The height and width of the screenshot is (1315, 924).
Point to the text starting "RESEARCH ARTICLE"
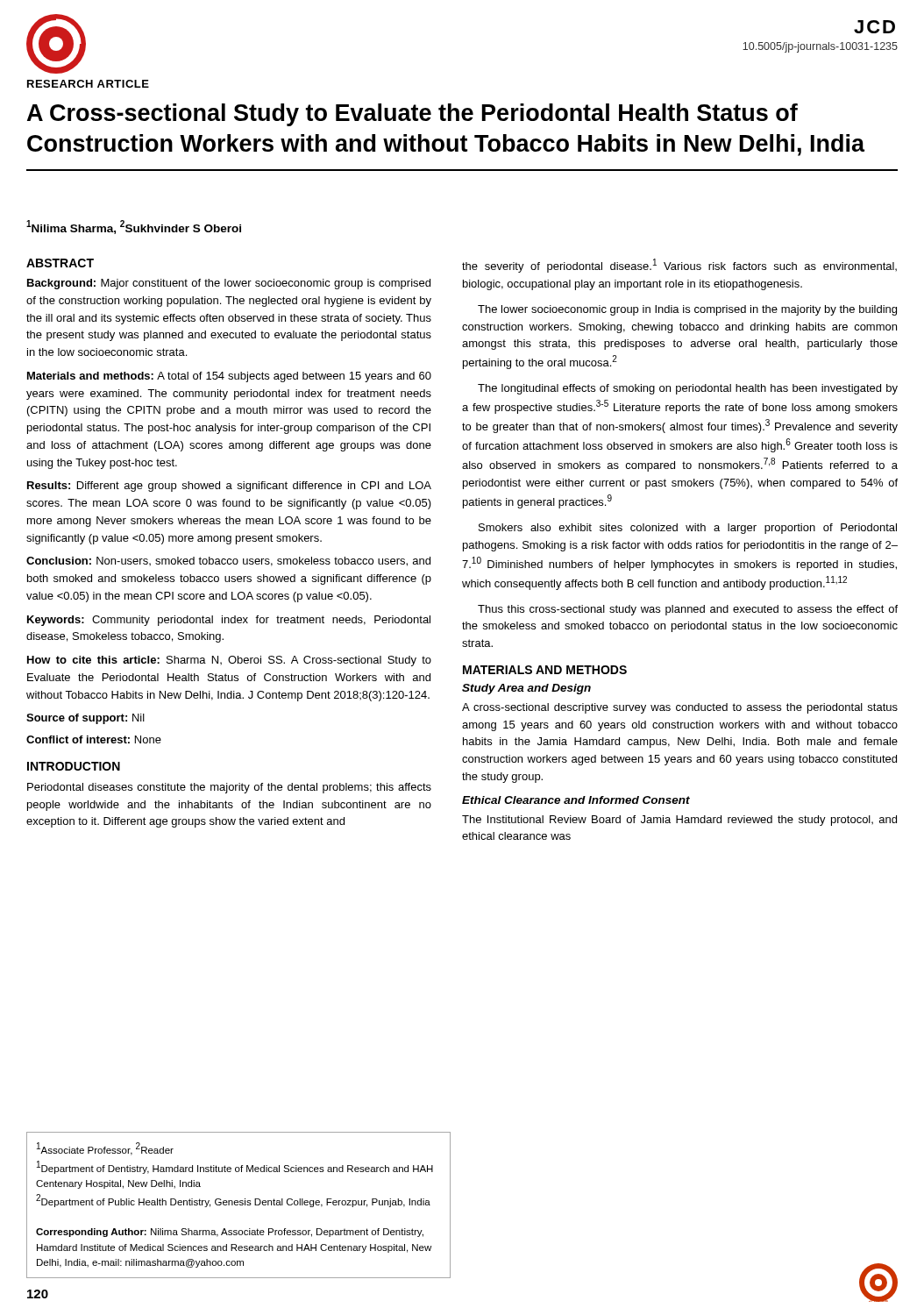88,84
